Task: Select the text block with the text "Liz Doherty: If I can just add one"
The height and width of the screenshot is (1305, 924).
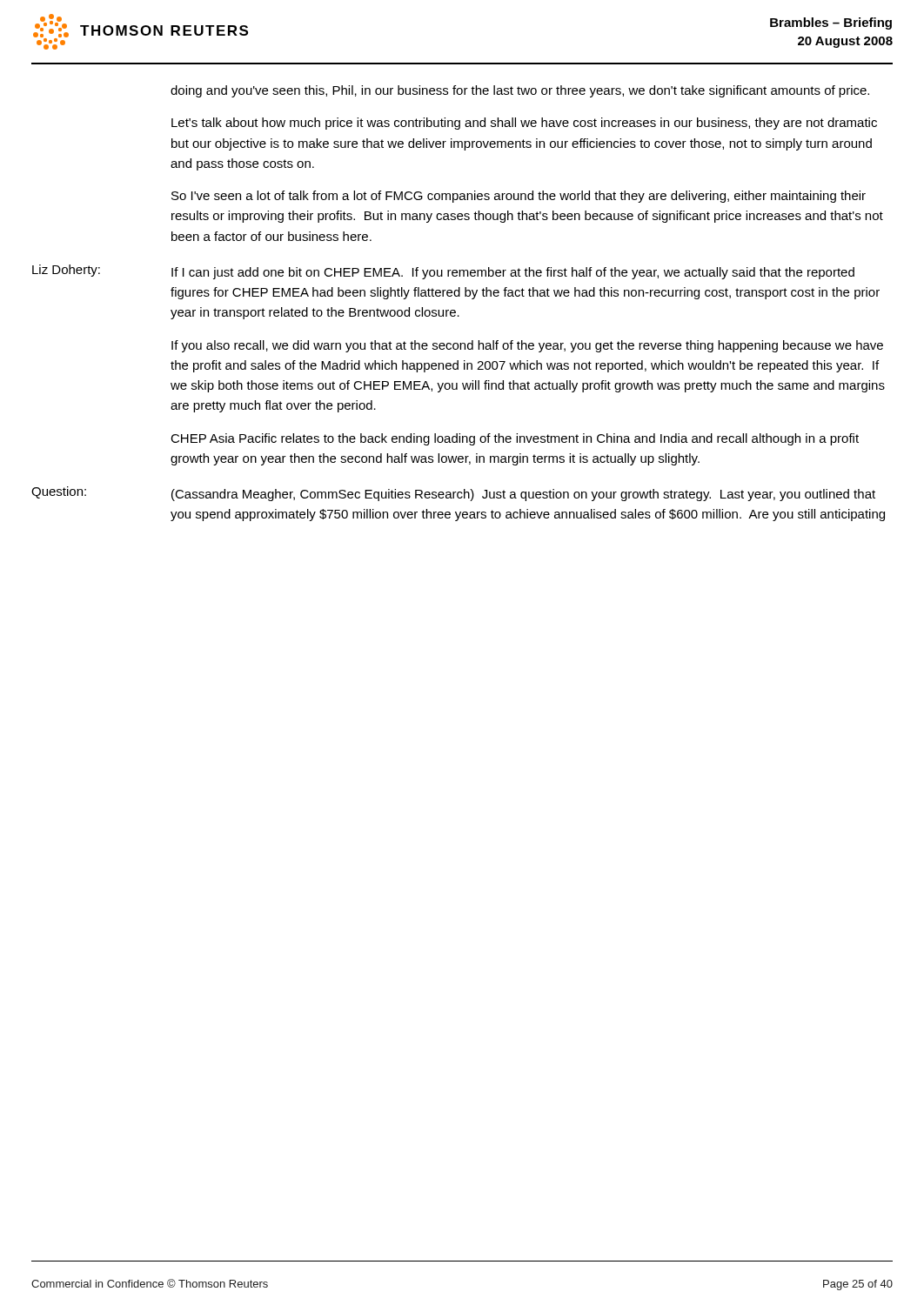Action: pos(462,365)
